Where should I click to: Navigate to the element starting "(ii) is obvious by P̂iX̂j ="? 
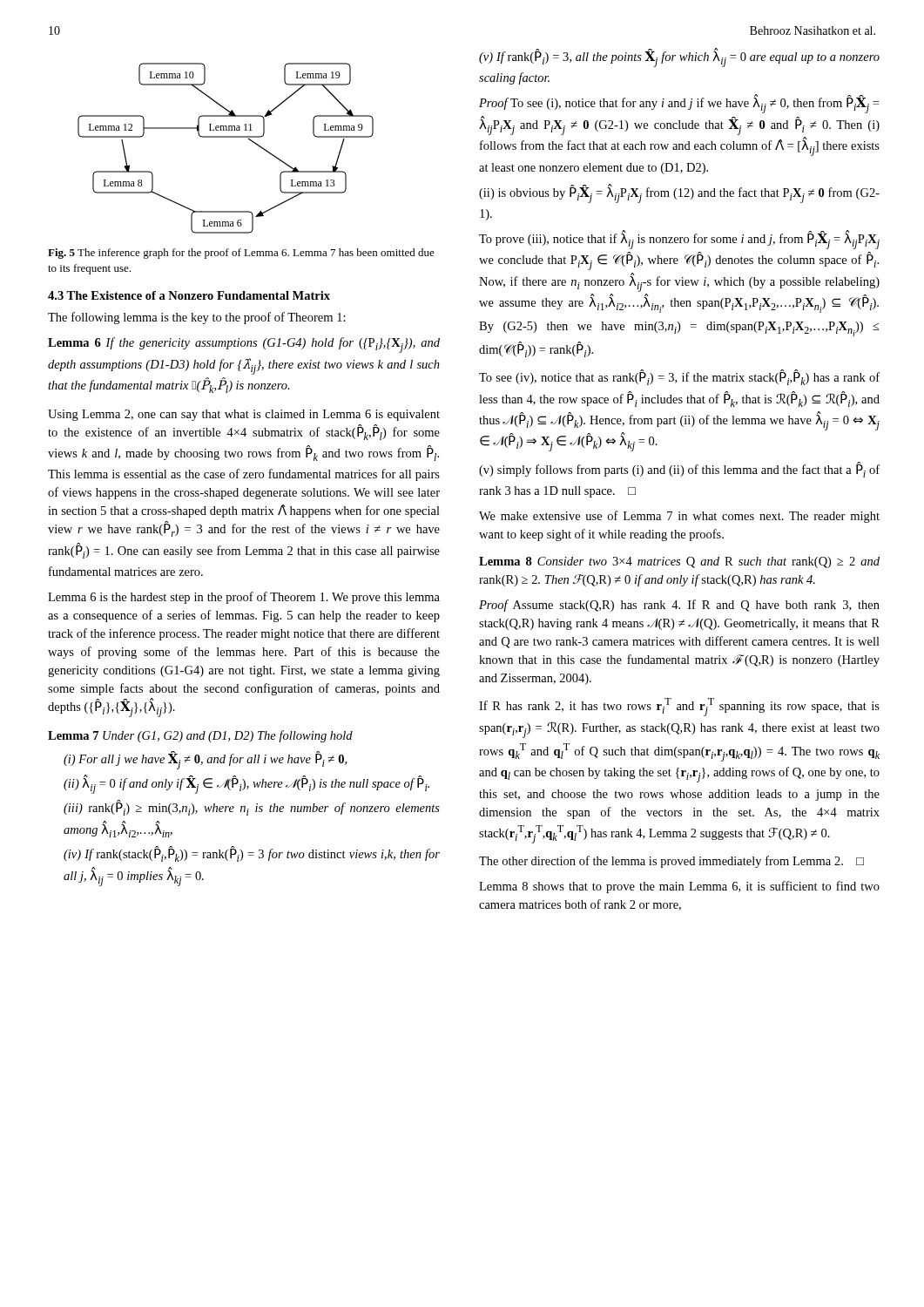679,203
